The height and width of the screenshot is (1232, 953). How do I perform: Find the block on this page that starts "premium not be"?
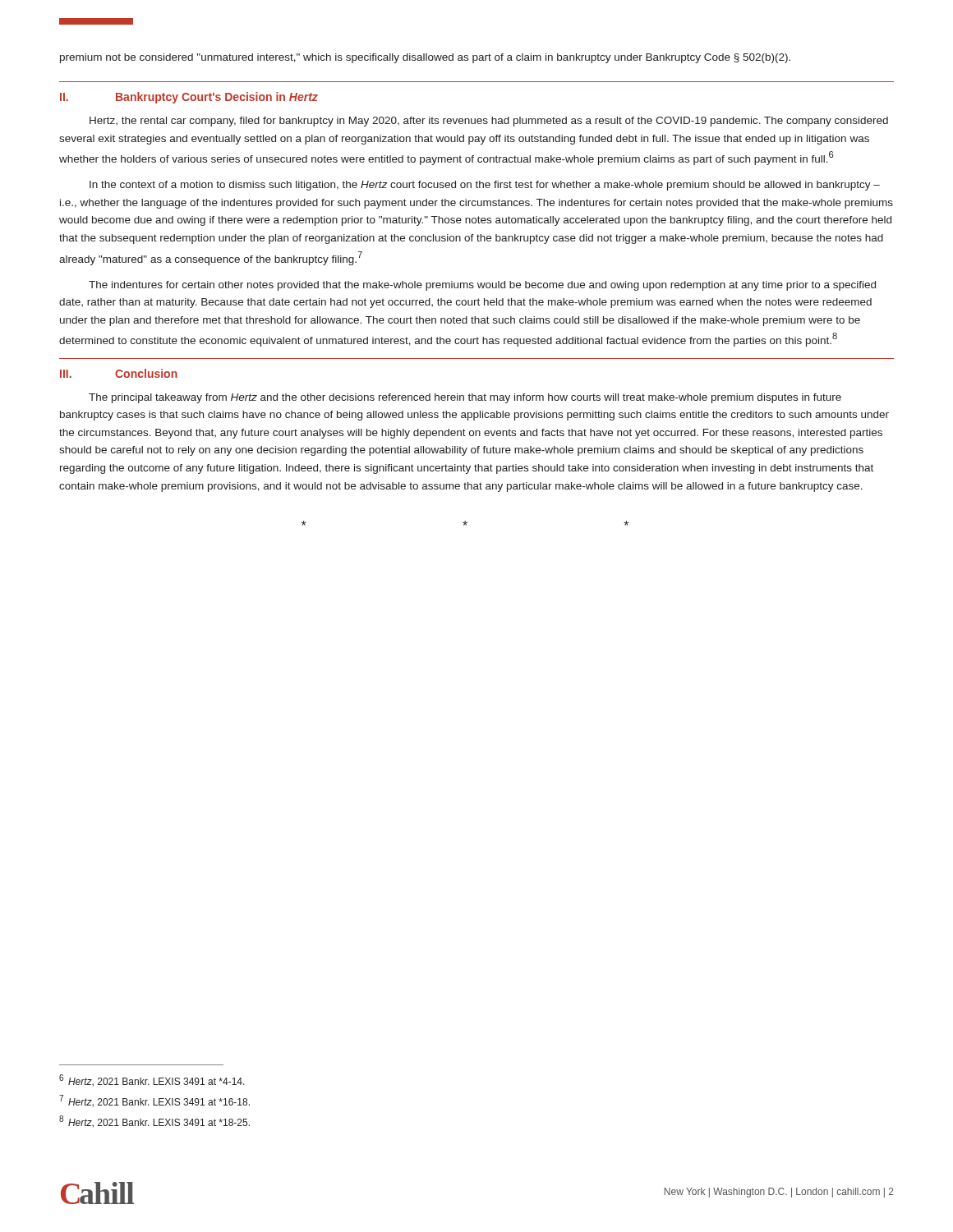425,57
